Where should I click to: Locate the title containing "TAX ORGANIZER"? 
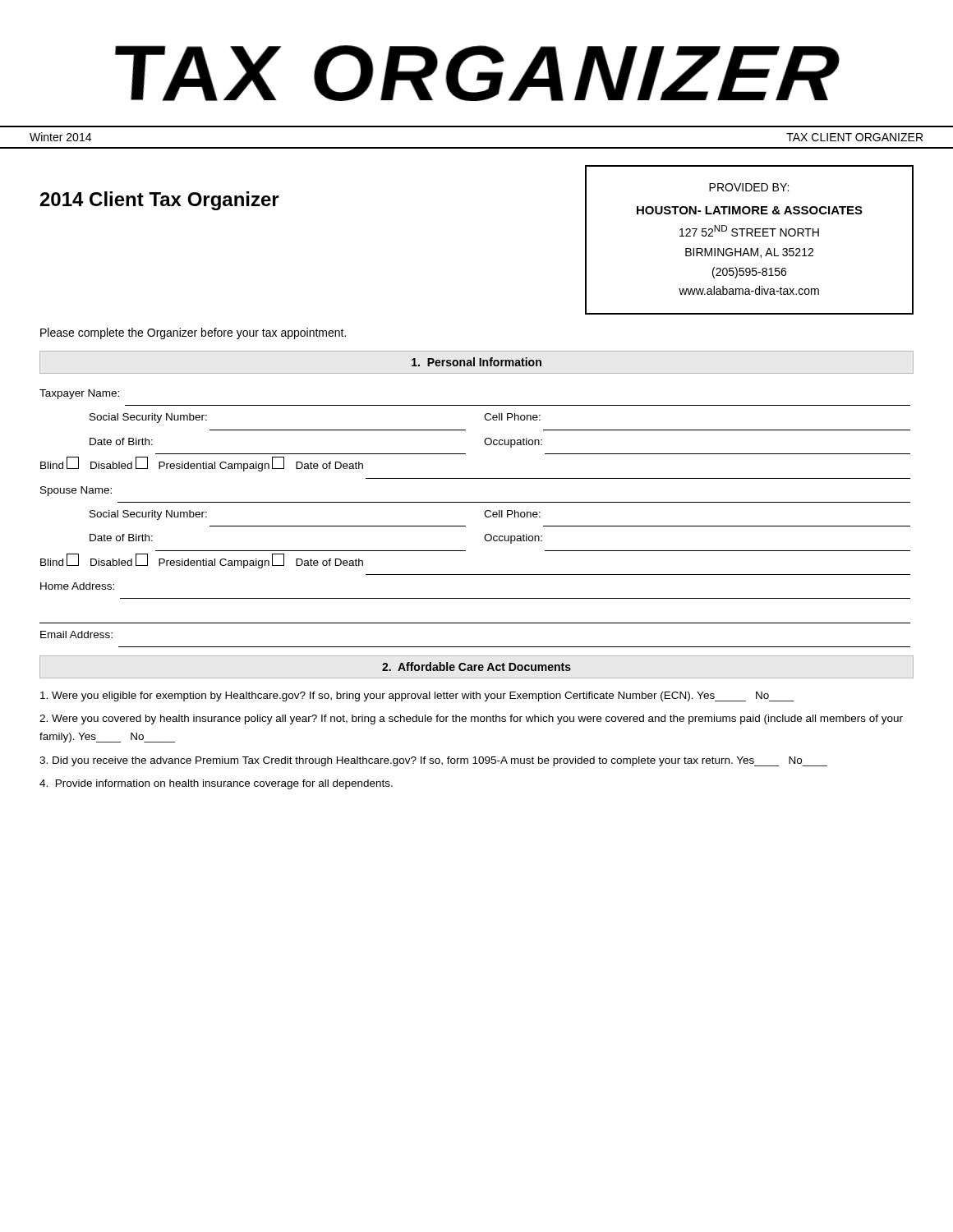[x=476, y=73]
